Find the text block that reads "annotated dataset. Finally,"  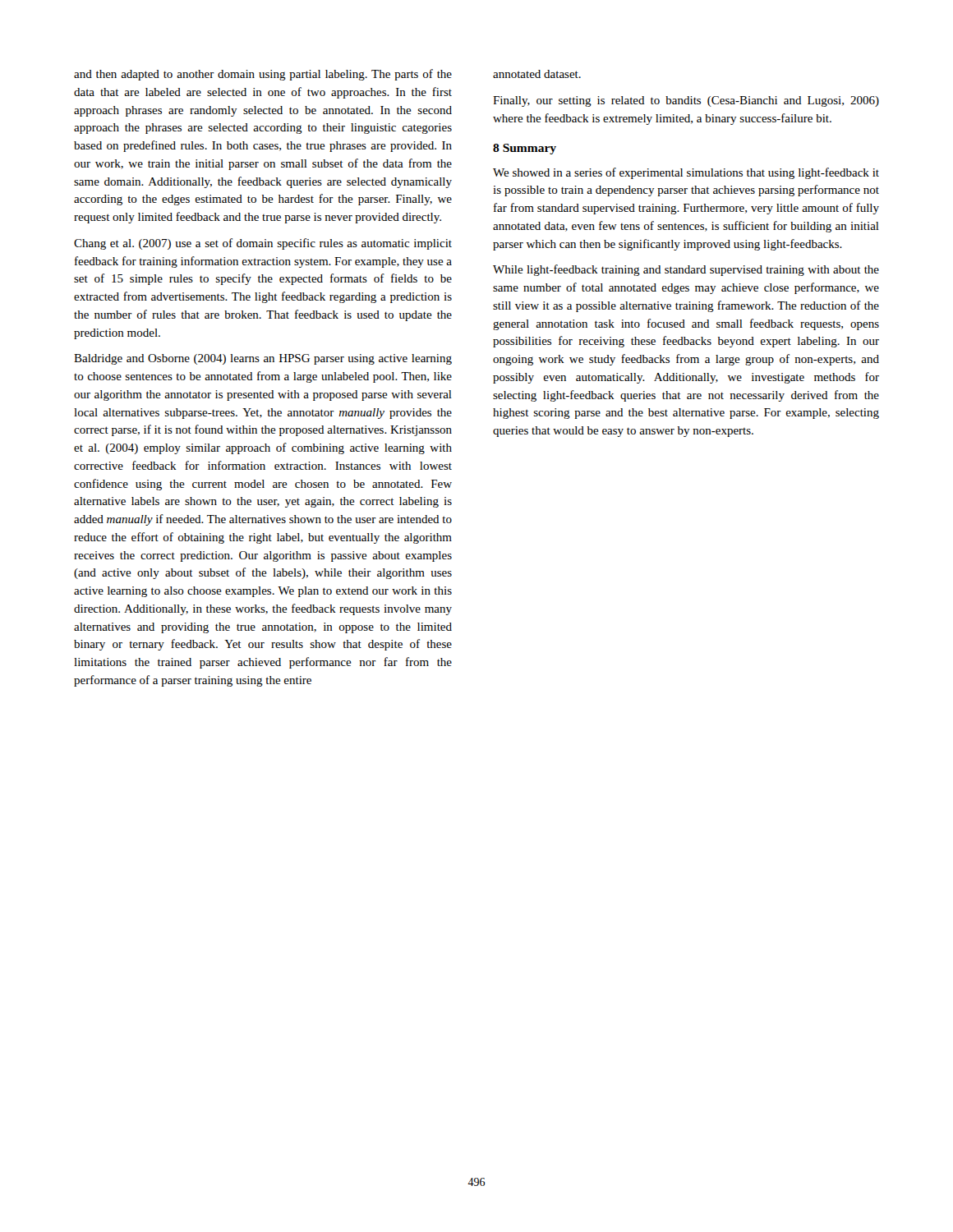[x=686, y=97]
